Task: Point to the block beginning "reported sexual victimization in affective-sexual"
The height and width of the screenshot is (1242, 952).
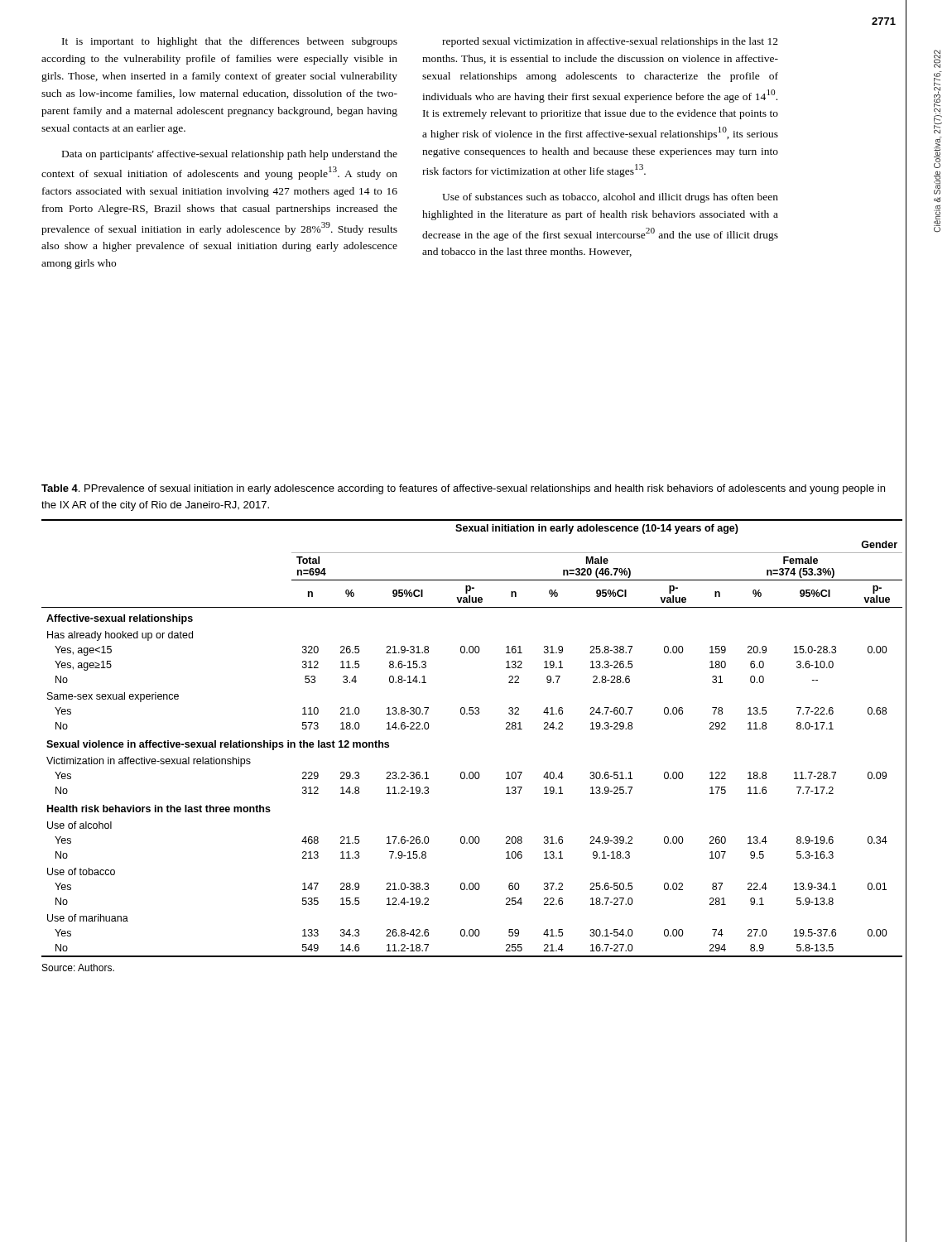Action: pyautogui.click(x=600, y=147)
